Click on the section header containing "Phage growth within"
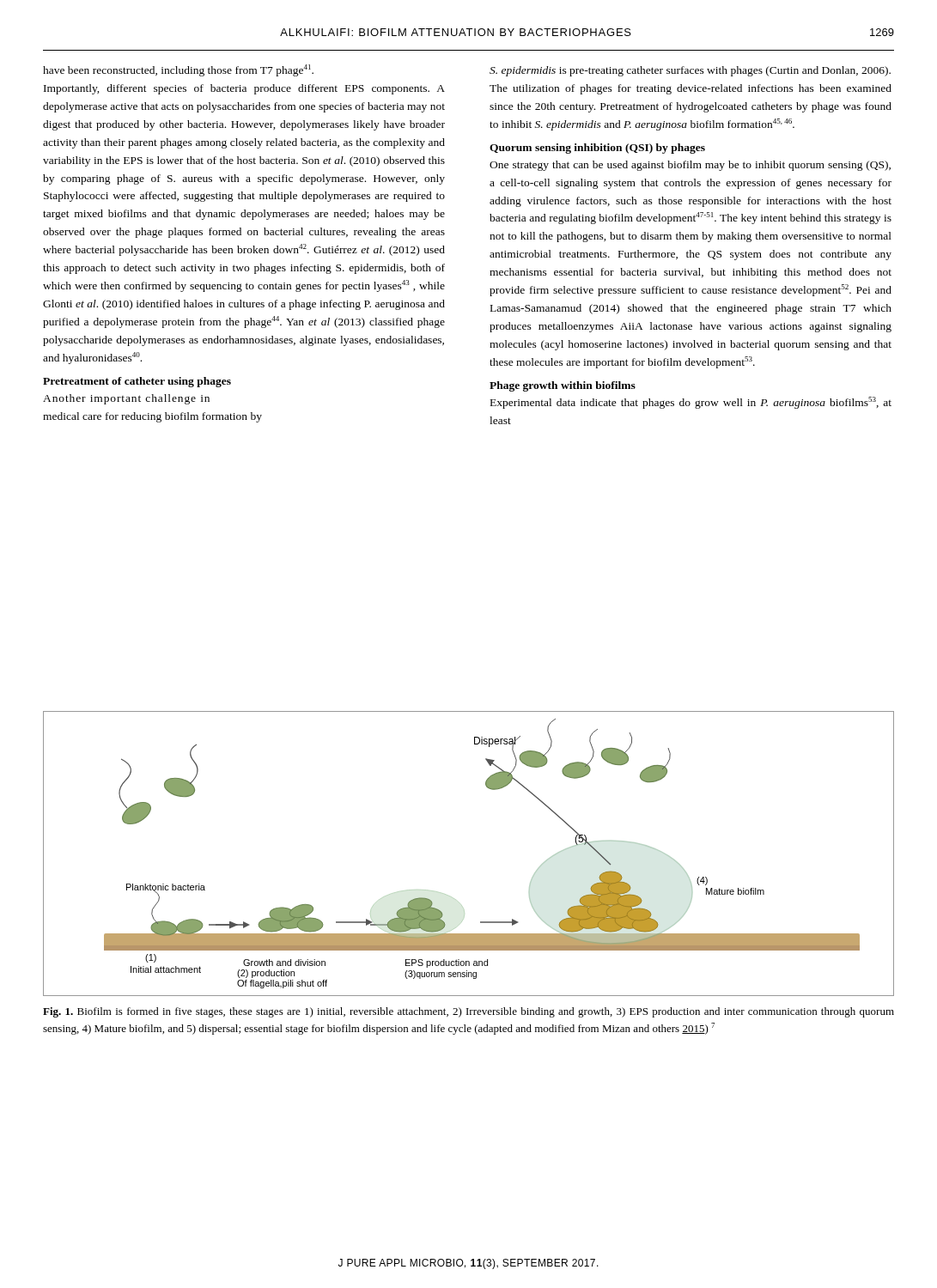 pos(562,385)
